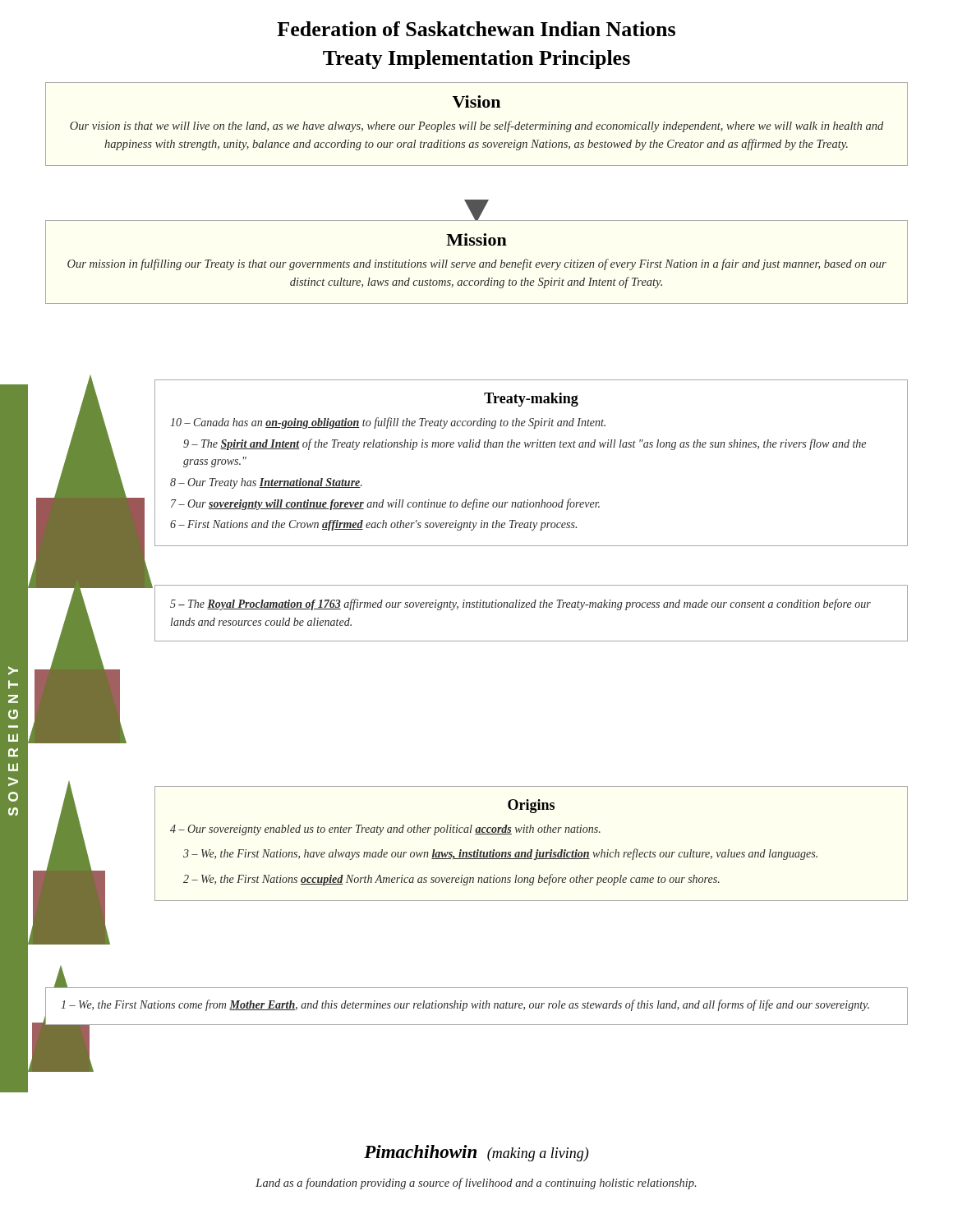Find the region starting "Vision Our vision is that we"
The image size is (953, 1232).
click(x=476, y=122)
